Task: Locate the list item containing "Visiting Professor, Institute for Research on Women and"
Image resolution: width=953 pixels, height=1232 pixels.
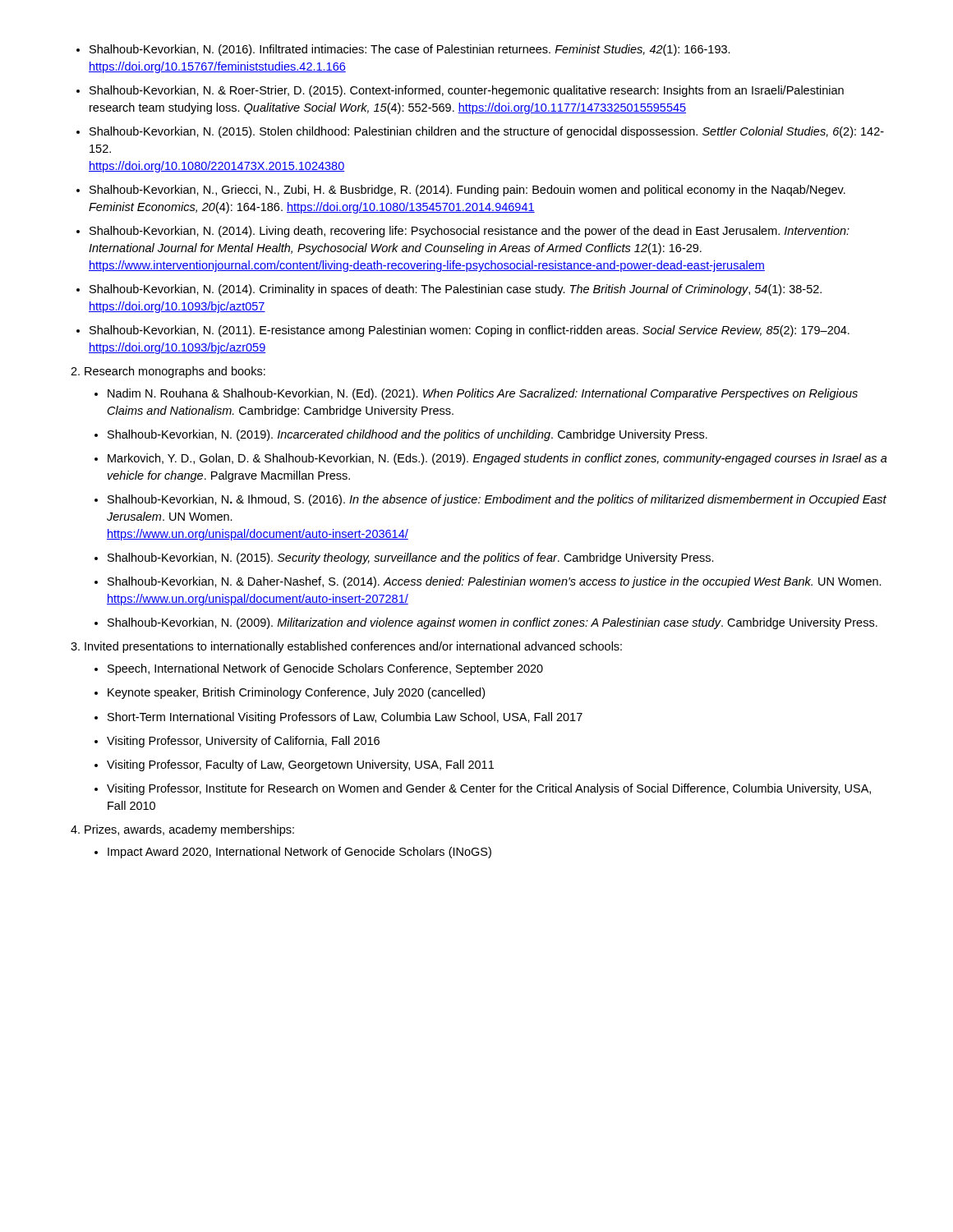Action: [x=489, y=797]
